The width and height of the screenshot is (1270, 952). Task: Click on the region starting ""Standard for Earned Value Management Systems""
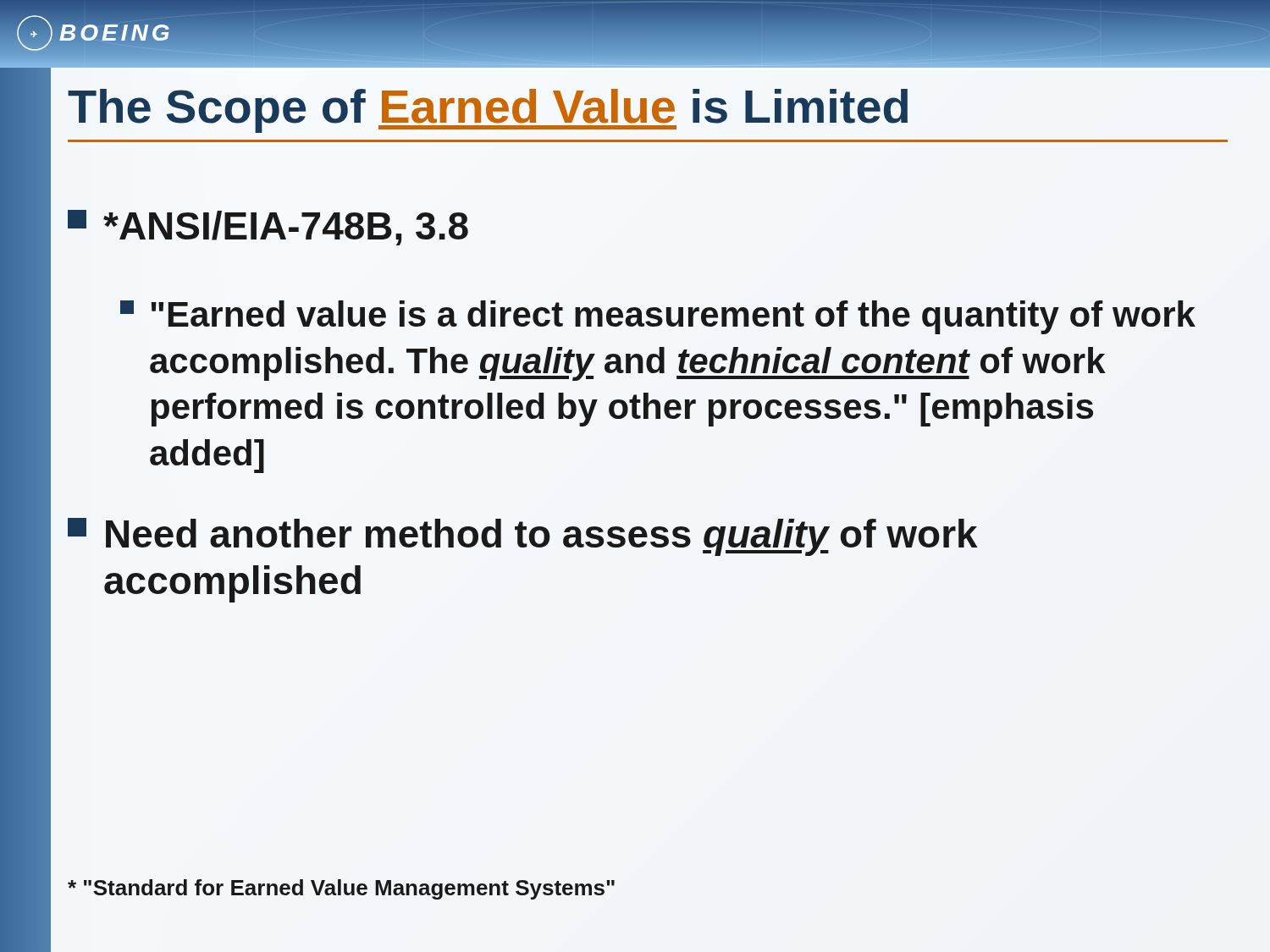[342, 888]
